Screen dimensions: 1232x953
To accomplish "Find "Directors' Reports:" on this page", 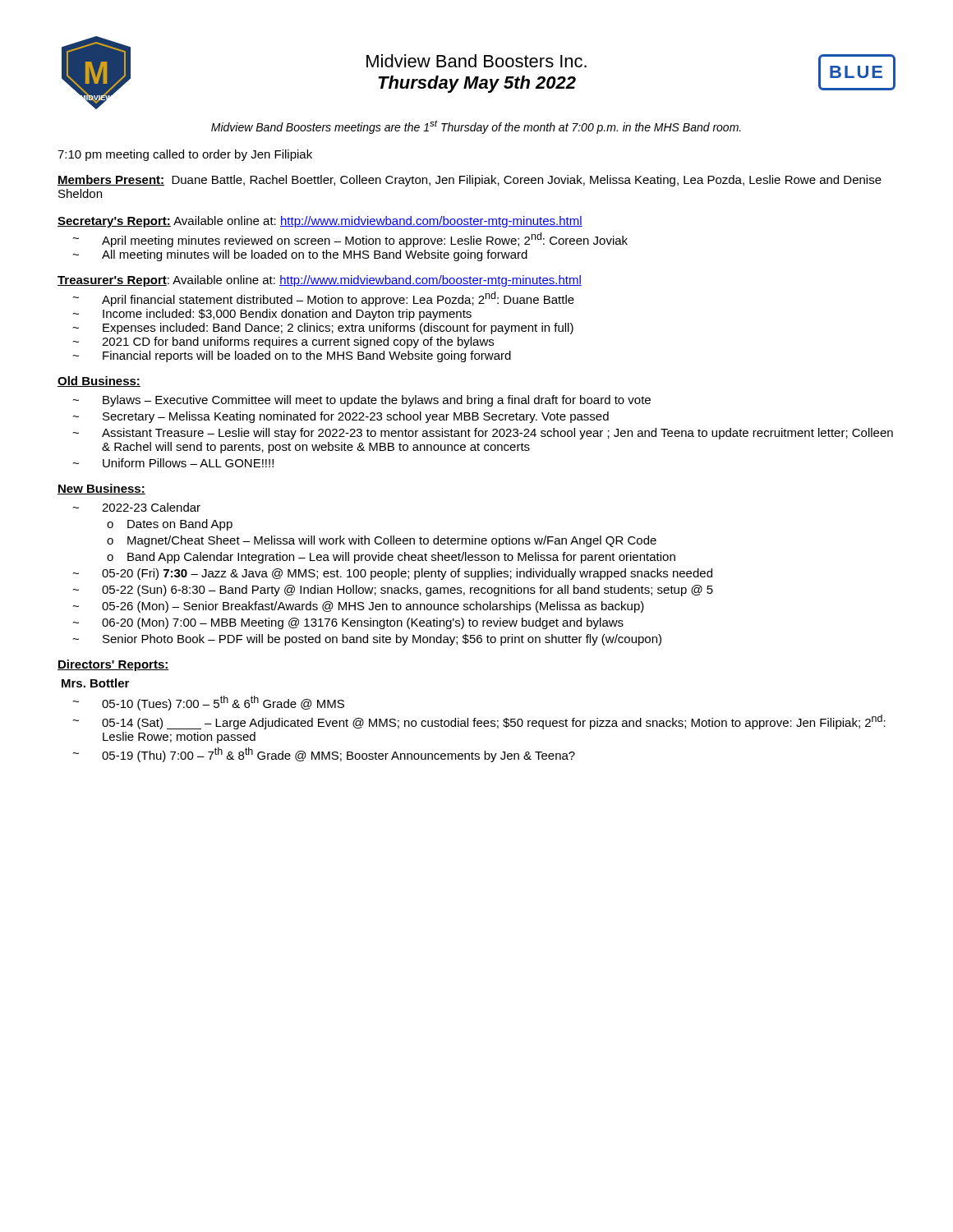I will click(x=113, y=664).
